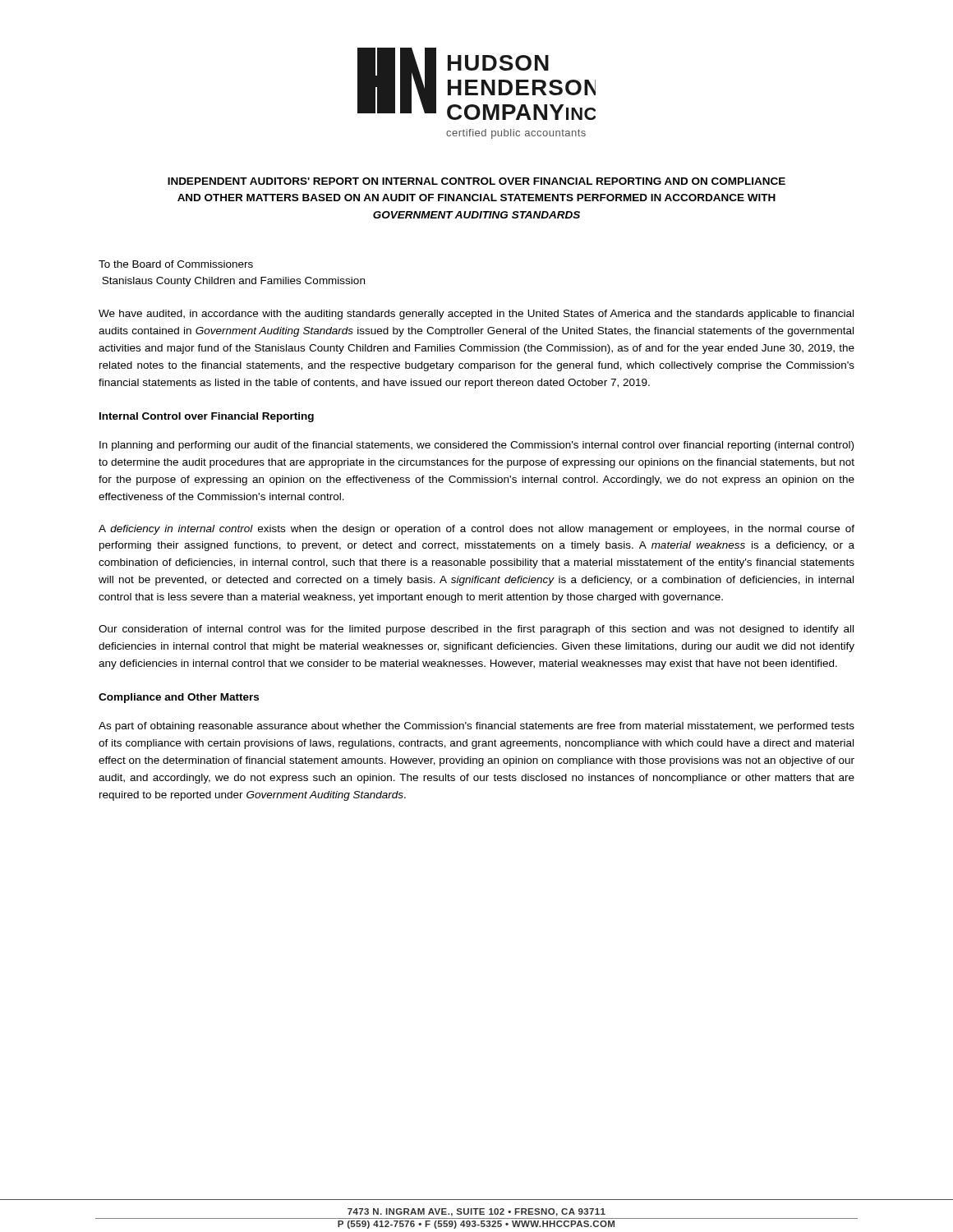Image resolution: width=953 pixels, height=1232 pixels.
Task: Where is the passage that starts "As part of obtaining reasonable"?
Action: [476, 760]
